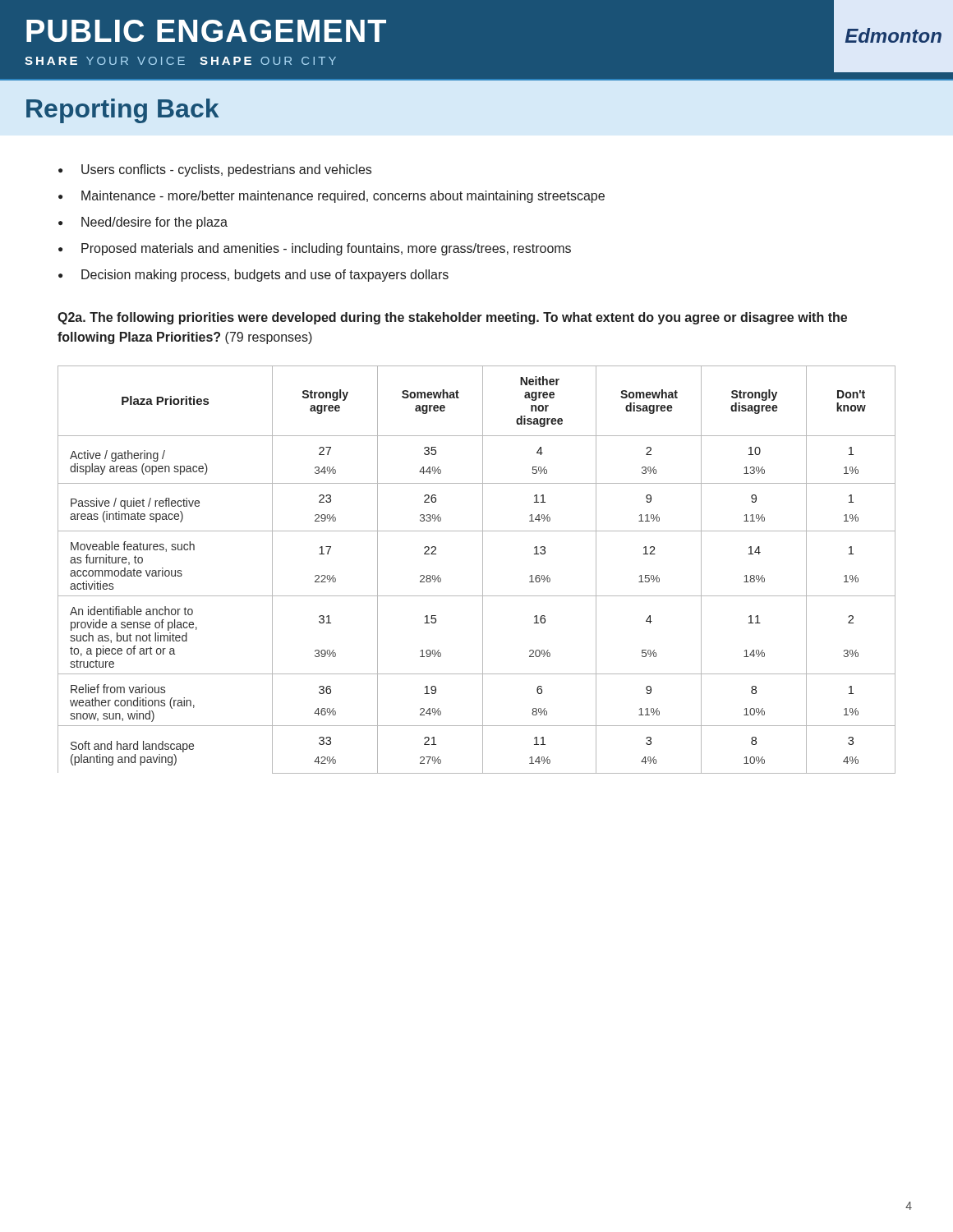953x1232 pixels.
Task: Point to the block starting "Maintenance - more/better maintenance"
Action: click(343, 196)
